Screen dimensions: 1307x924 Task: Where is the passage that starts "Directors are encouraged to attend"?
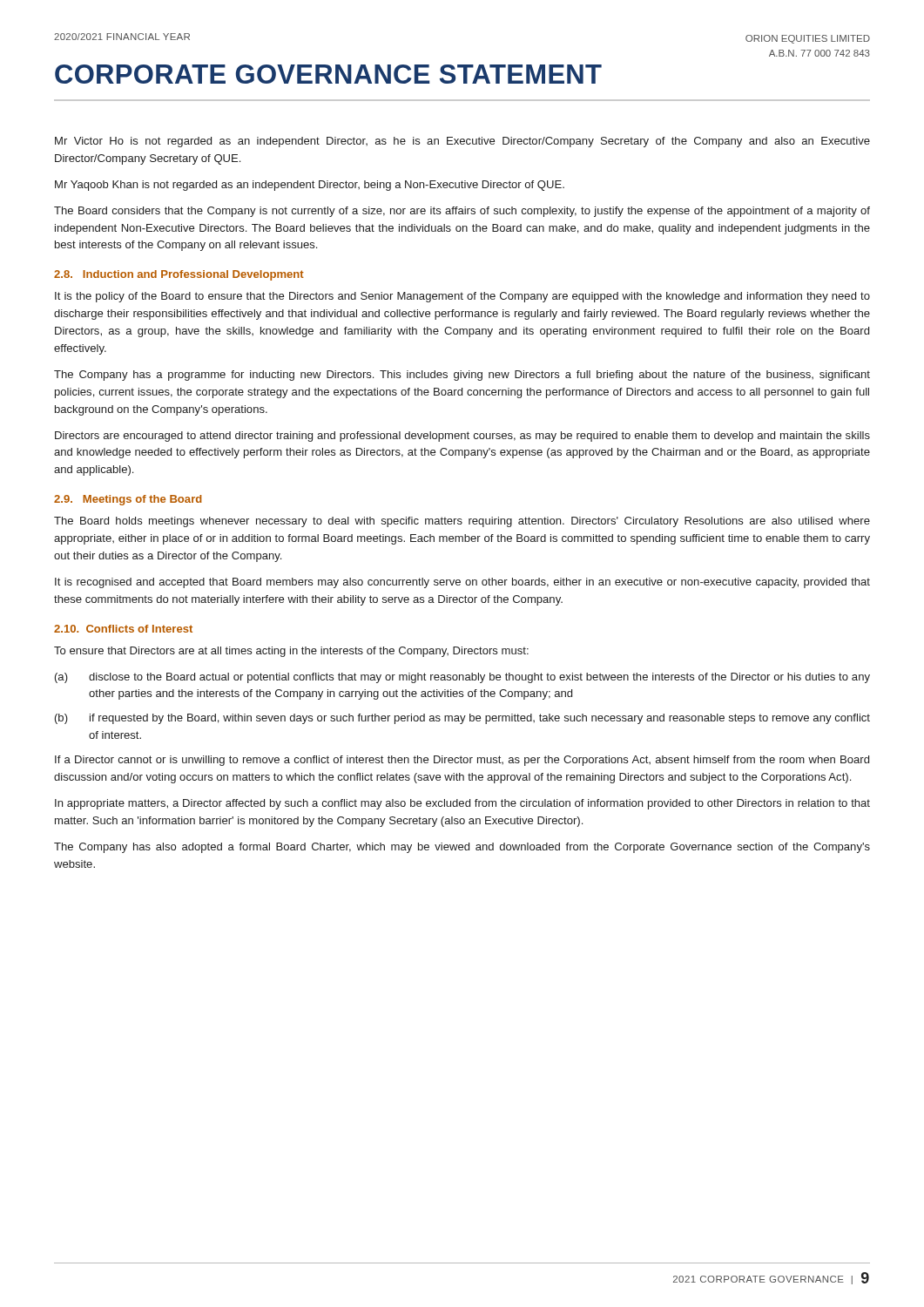point(462,452)
